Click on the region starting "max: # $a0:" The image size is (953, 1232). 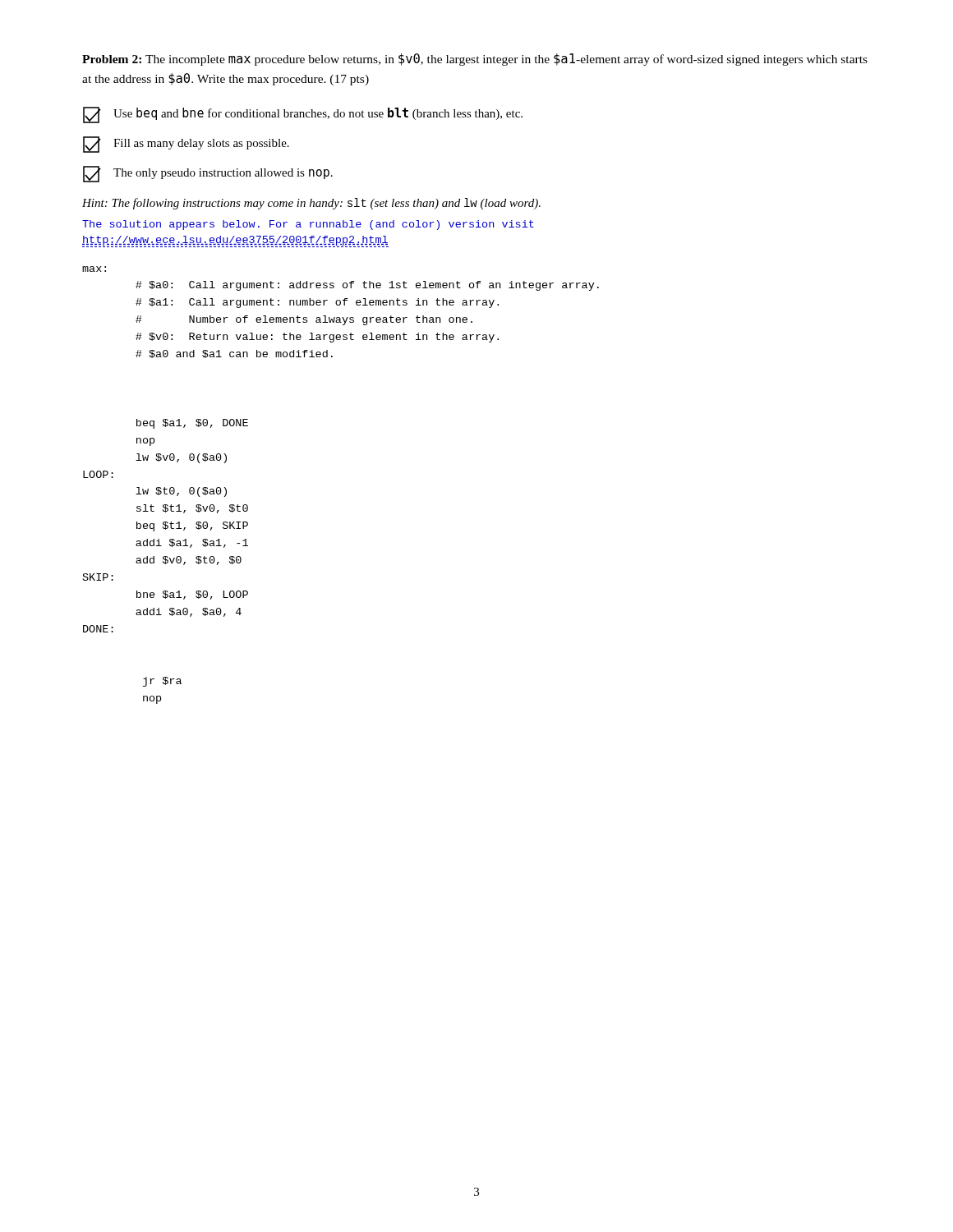(x=94, y=269)
